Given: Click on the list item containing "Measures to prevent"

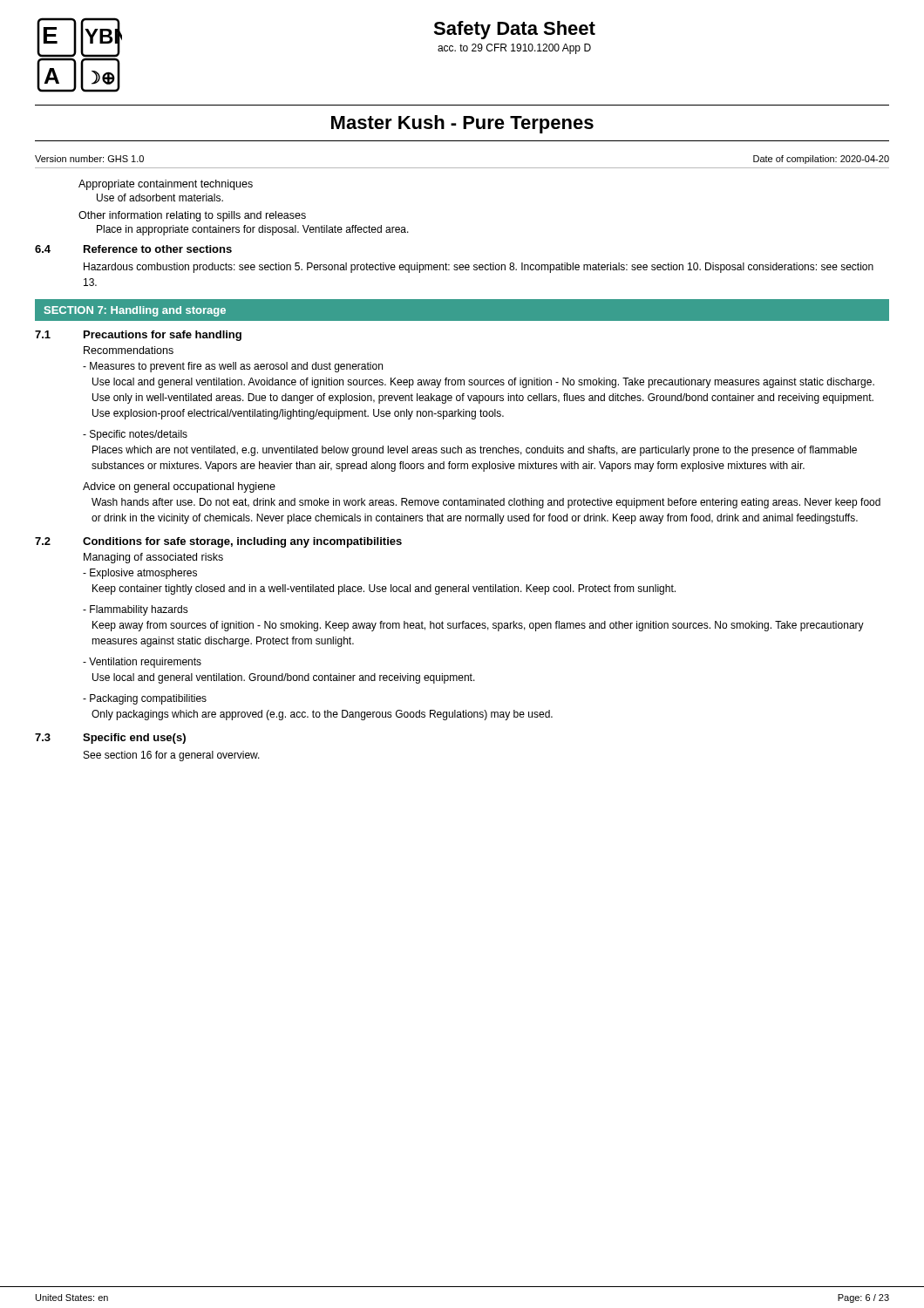Looking at the screenshot, I should tap(233, 366).
